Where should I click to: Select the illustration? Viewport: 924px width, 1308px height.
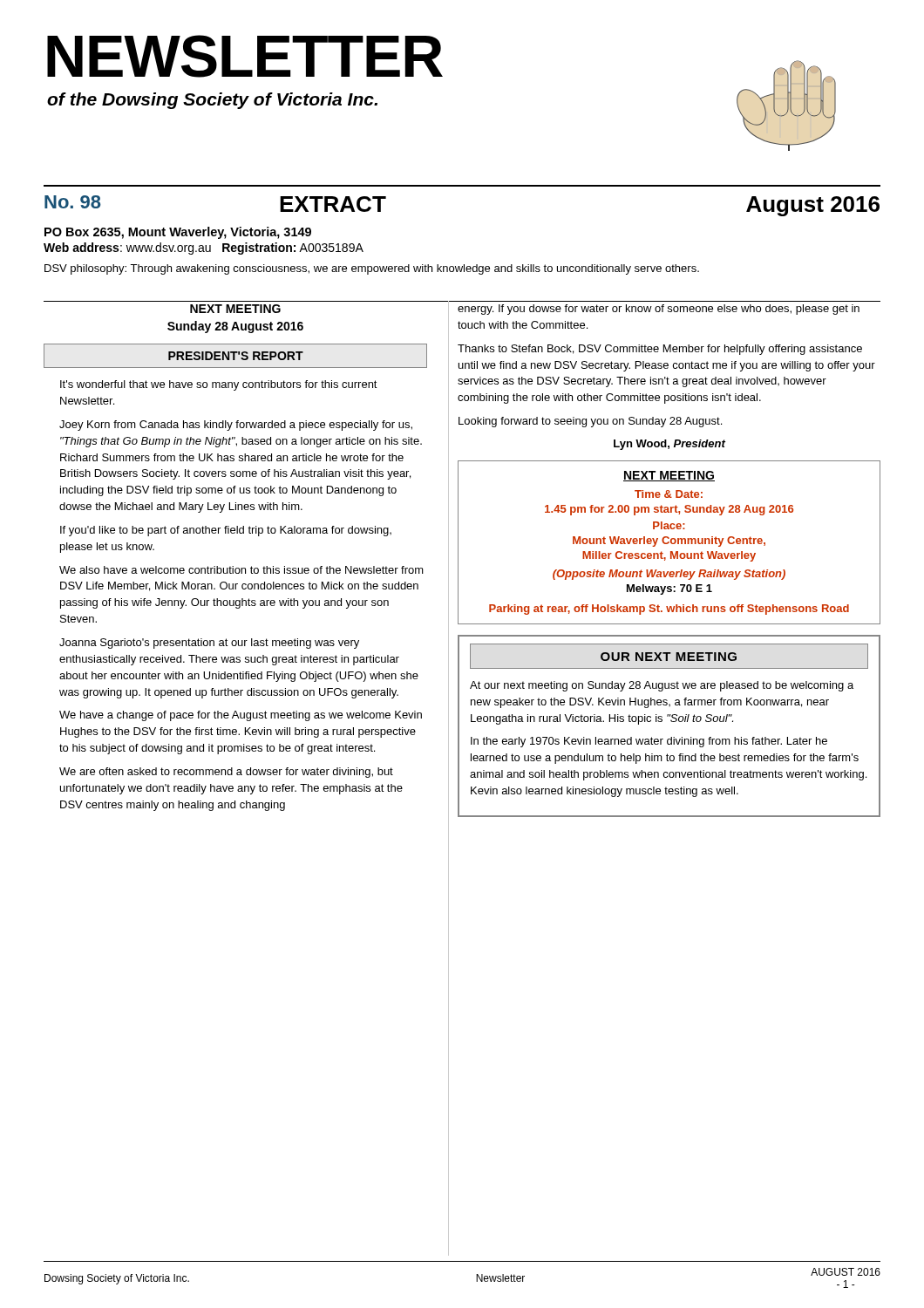tap(789, 85)
